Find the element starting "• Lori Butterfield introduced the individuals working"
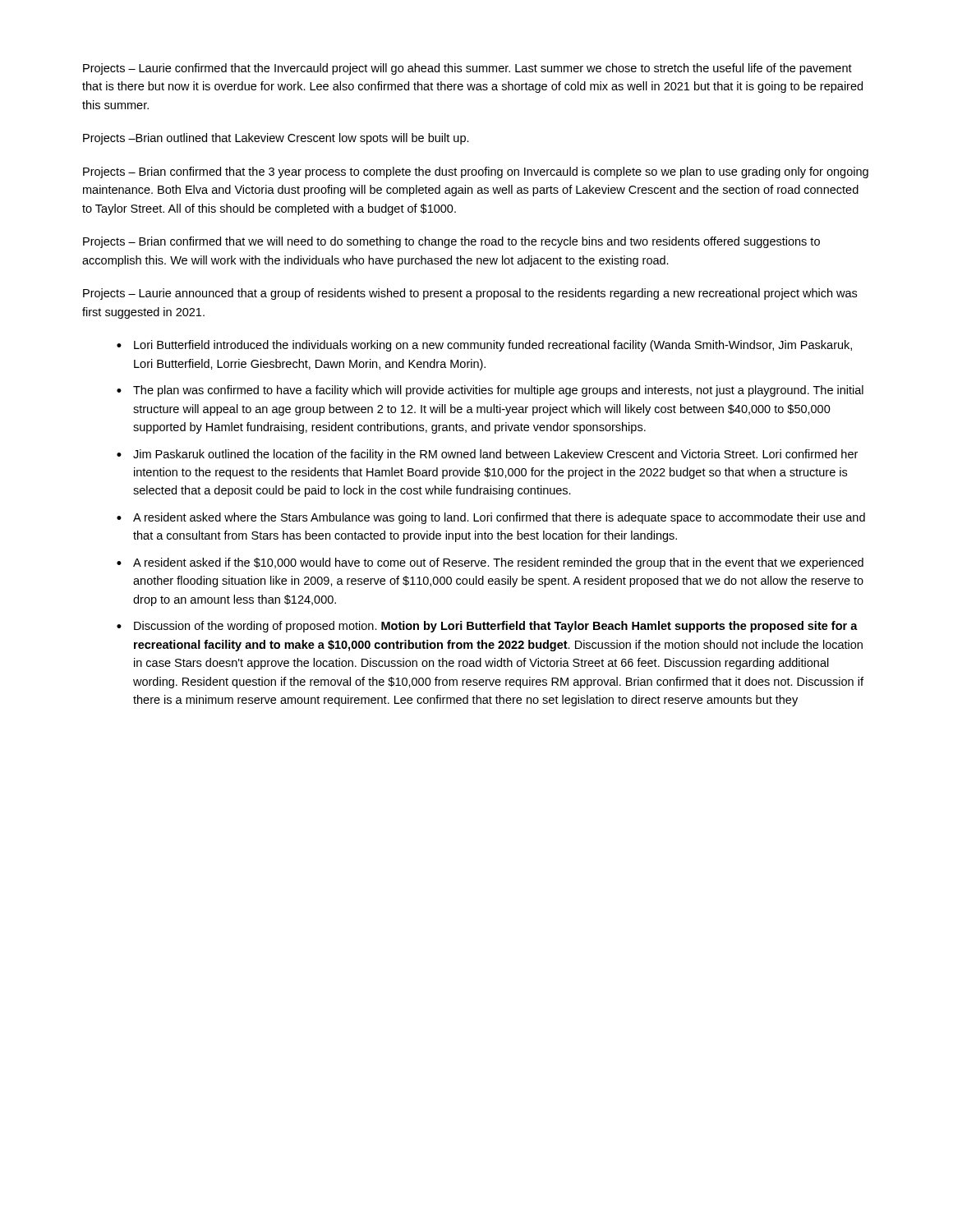This screenshot has height=1232, width=953. coord(476,355)
